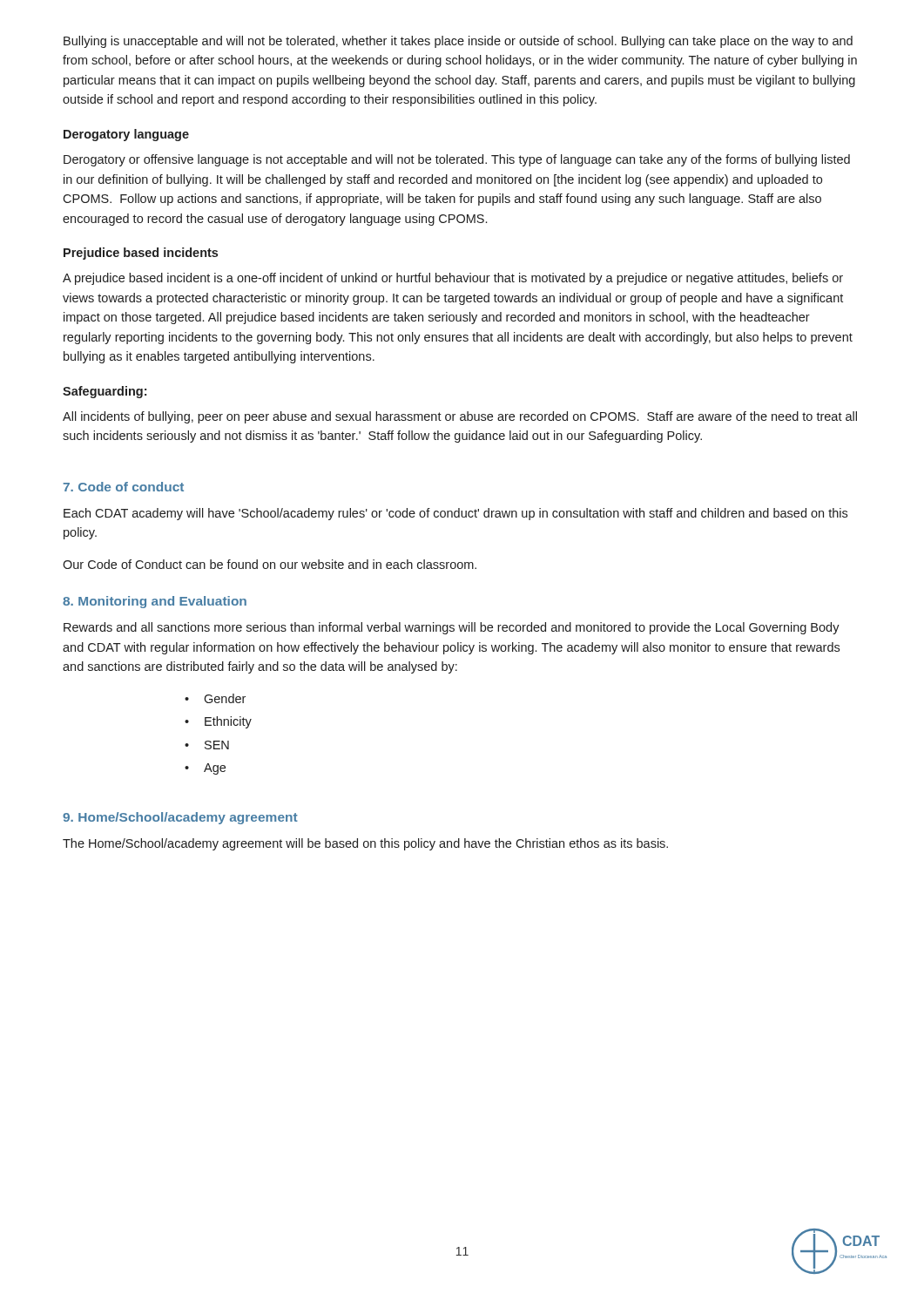The width and height of the screenshot is (924, 1307).
Task: Navigate to the text starting "Derogatory or offensive language is not acceptable and"
Action: (457, 189)
